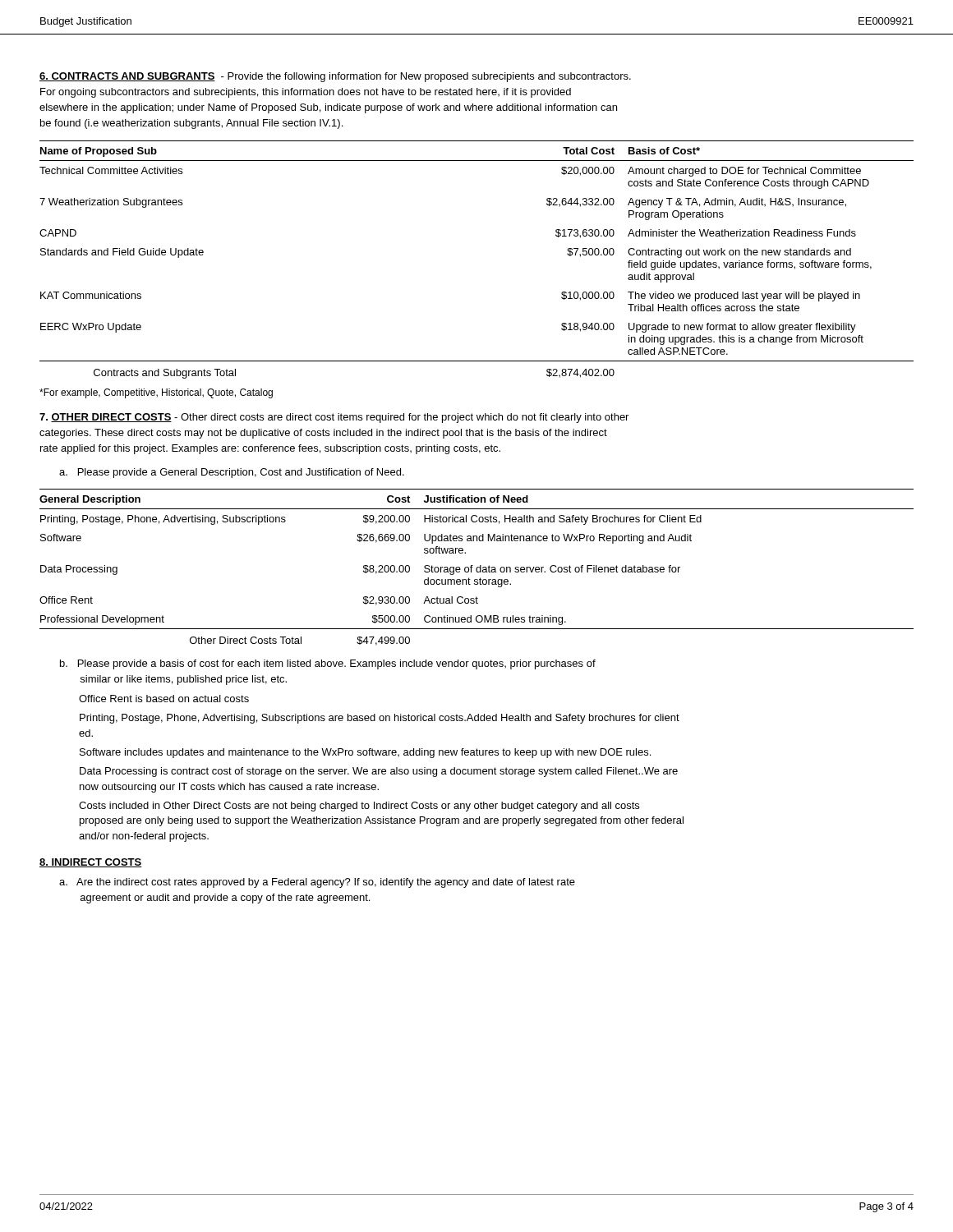Find the text block starting "Data Processing is contract"
This screenshot has height=1232, width=953.
(x=378, y=778)
